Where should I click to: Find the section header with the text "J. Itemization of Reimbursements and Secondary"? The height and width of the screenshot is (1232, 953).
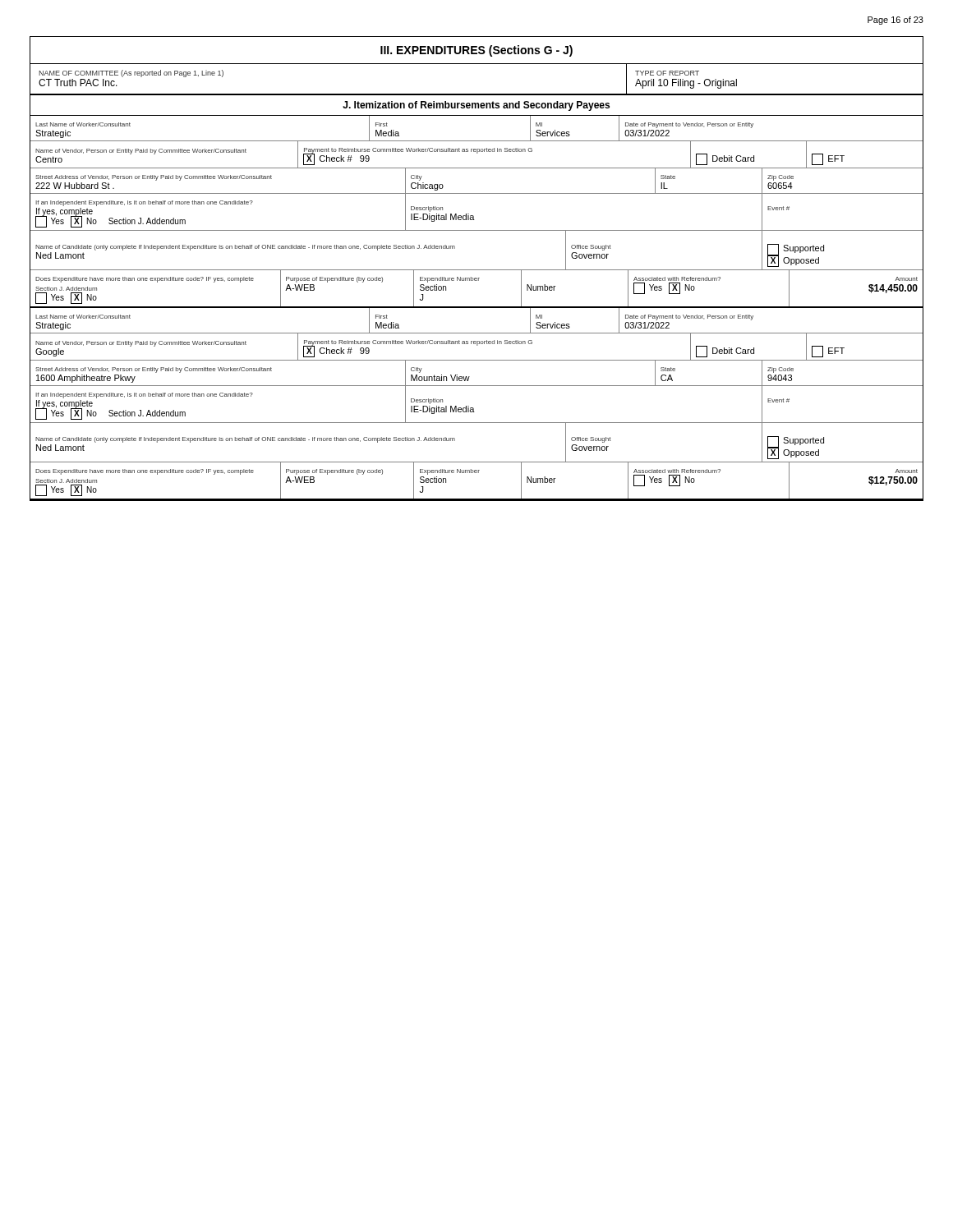tap(476, 105)
